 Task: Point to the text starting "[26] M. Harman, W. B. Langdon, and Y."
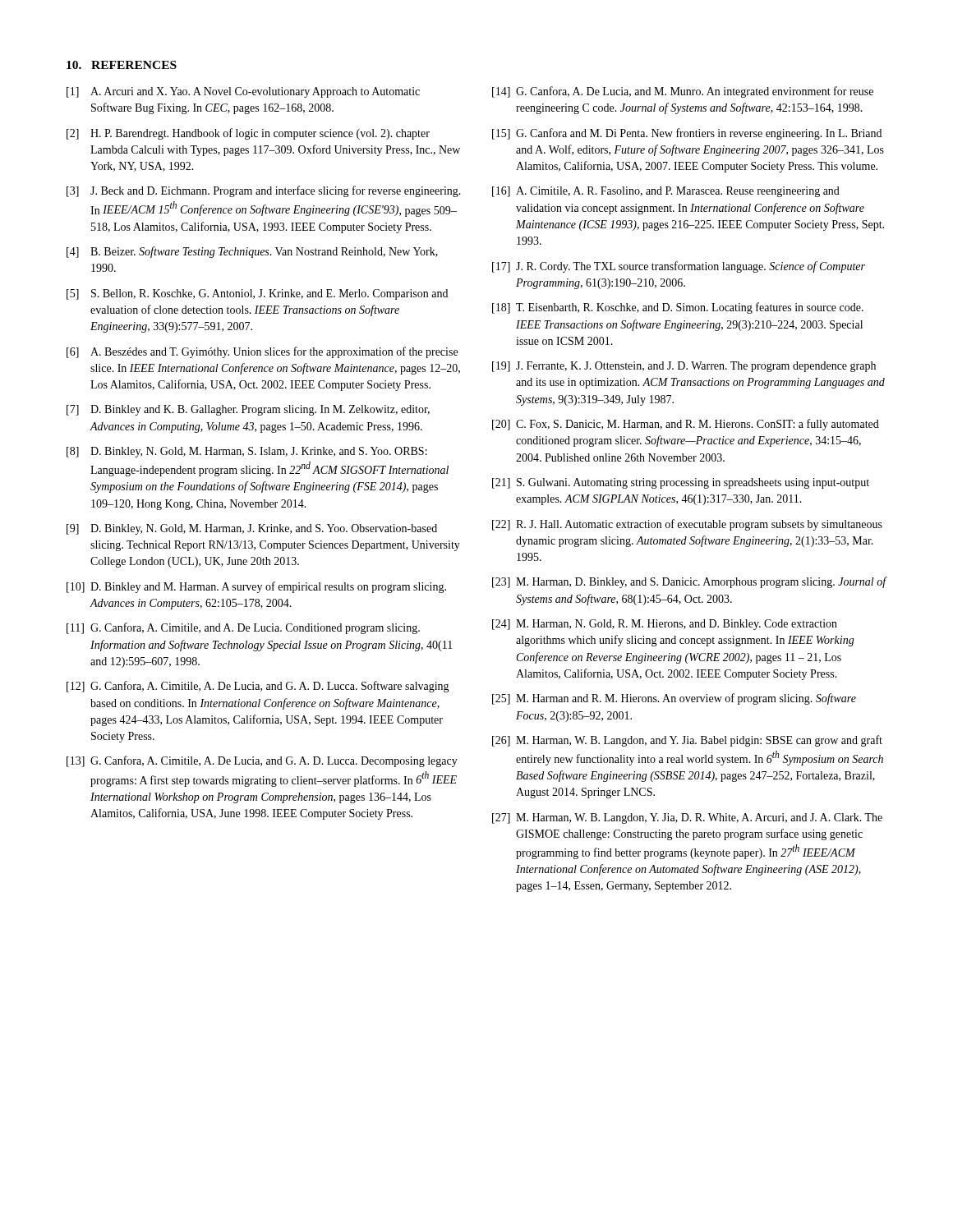tap(689, 767)
